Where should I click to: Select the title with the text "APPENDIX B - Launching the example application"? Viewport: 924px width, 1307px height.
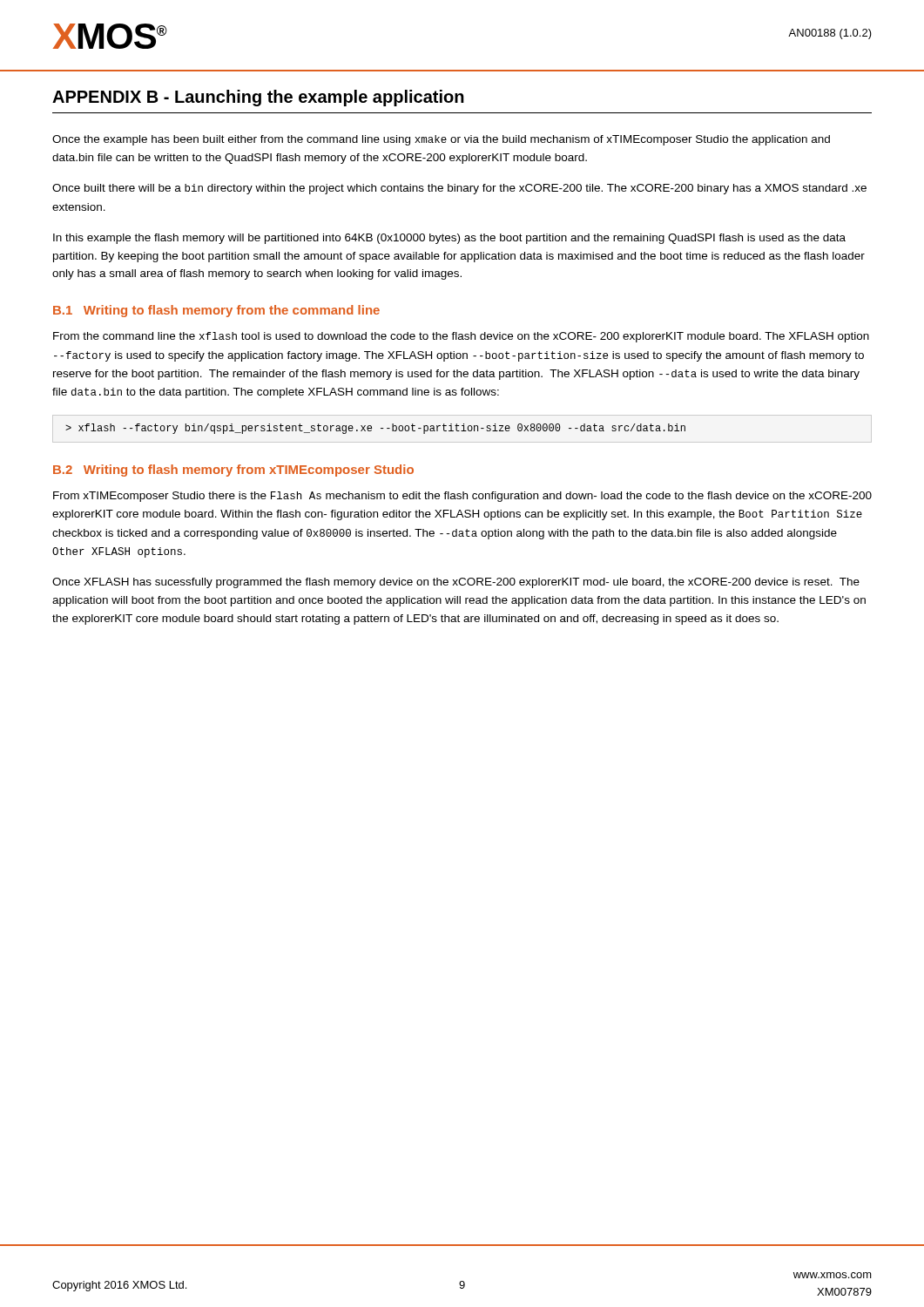pyautogui.click(x=258, y=97)
